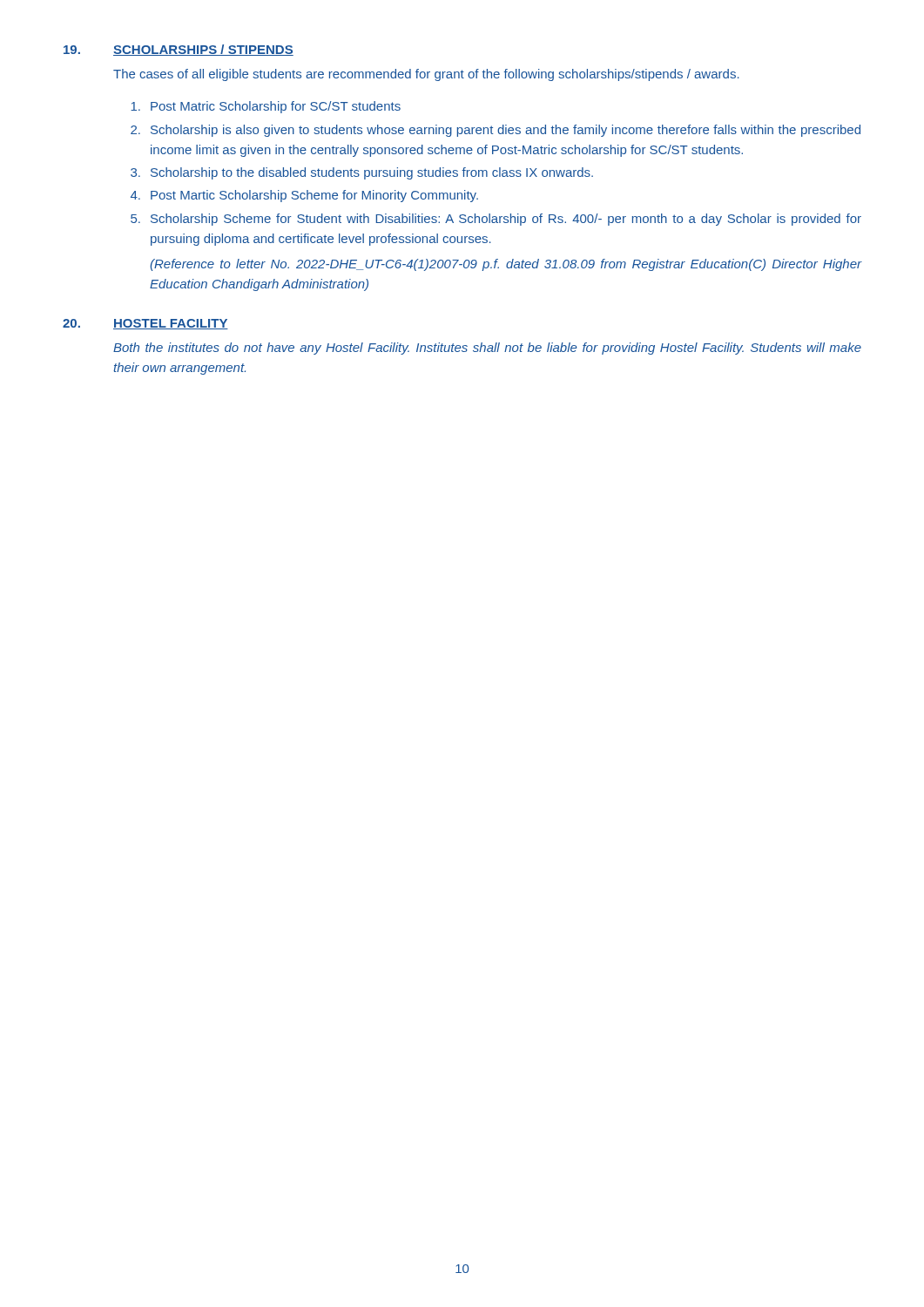Locate the text "19. SCHOLARSHIPS / STIPENDS"
This screenshot has height=1307, width=924.
tap(178, 49)
